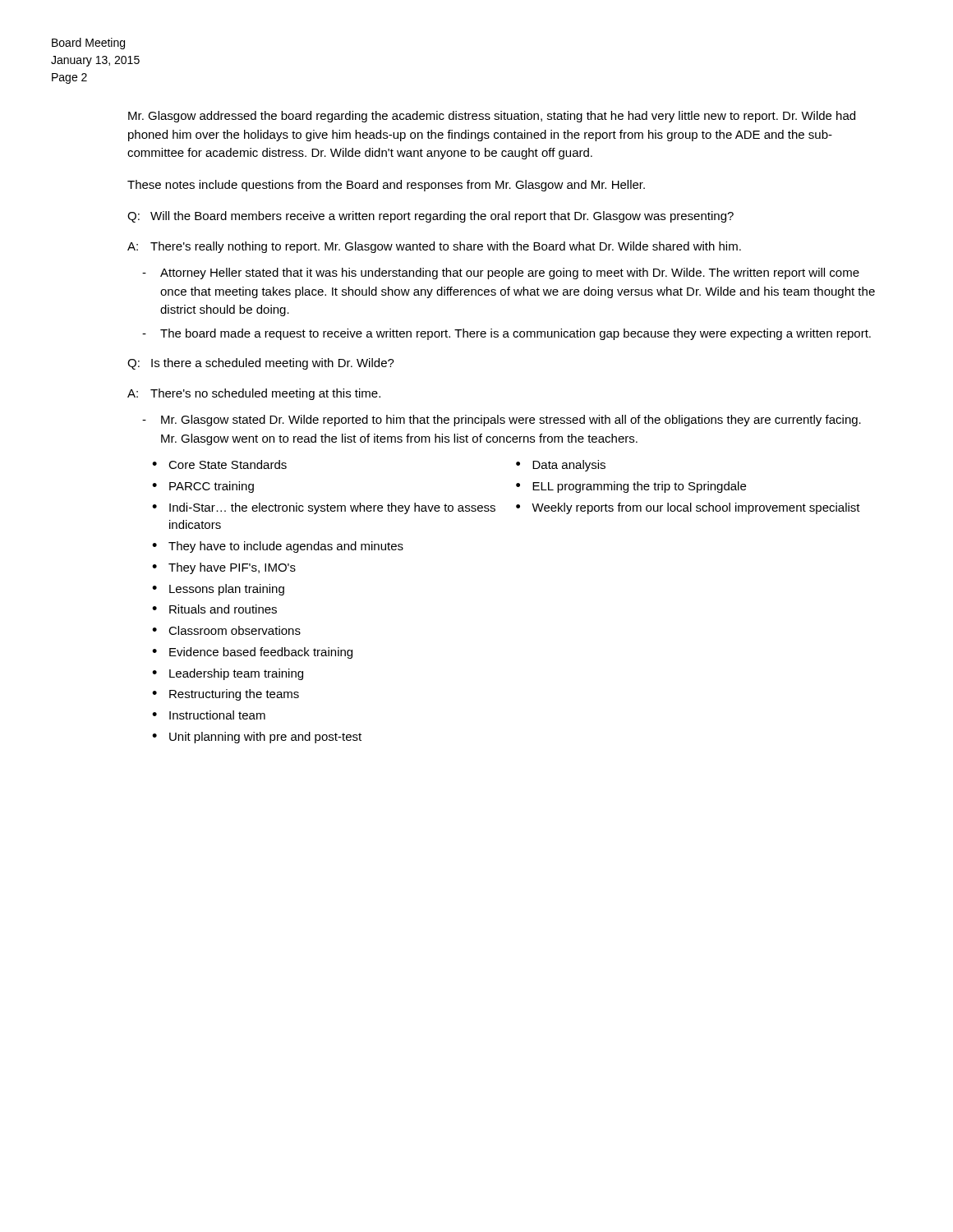Click on the region starting "Mr. Glasgow addressed the board regarding the"
The width and height of the screenshot is (953, 1232).
[x=492, y=134]
